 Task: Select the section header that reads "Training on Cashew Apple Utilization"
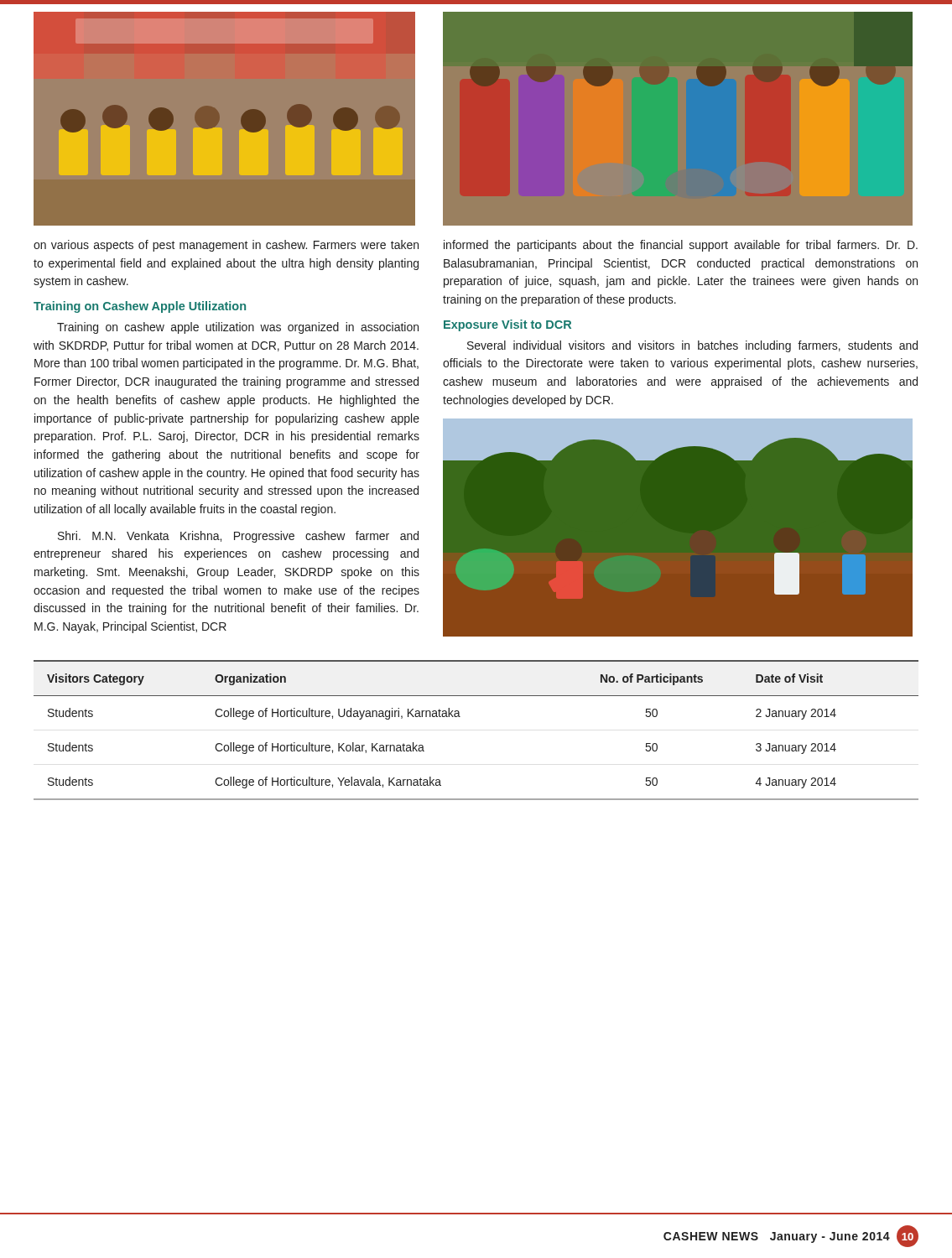coord(140,306)
